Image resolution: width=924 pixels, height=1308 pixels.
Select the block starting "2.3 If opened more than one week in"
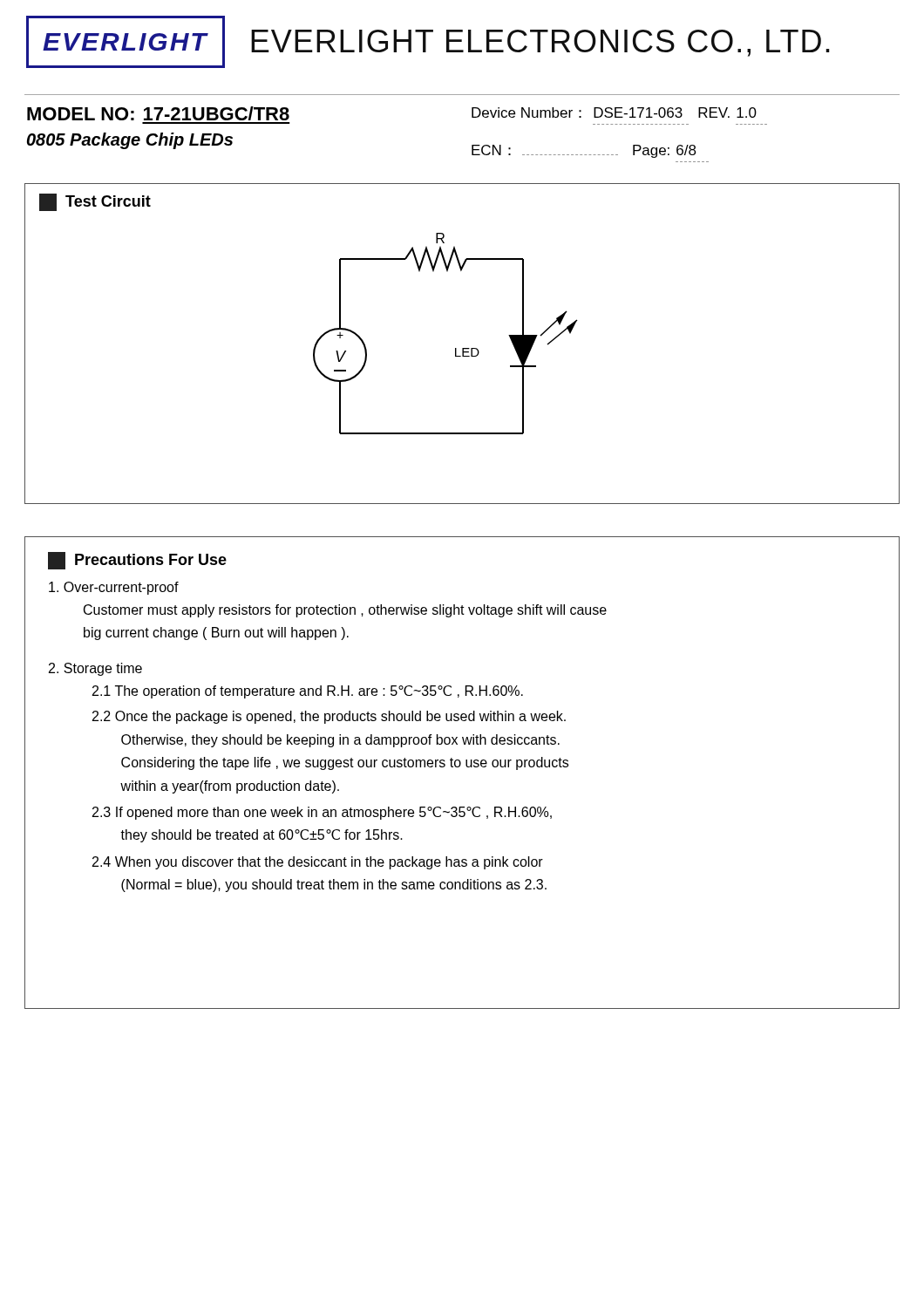click(x=322, y=826)
